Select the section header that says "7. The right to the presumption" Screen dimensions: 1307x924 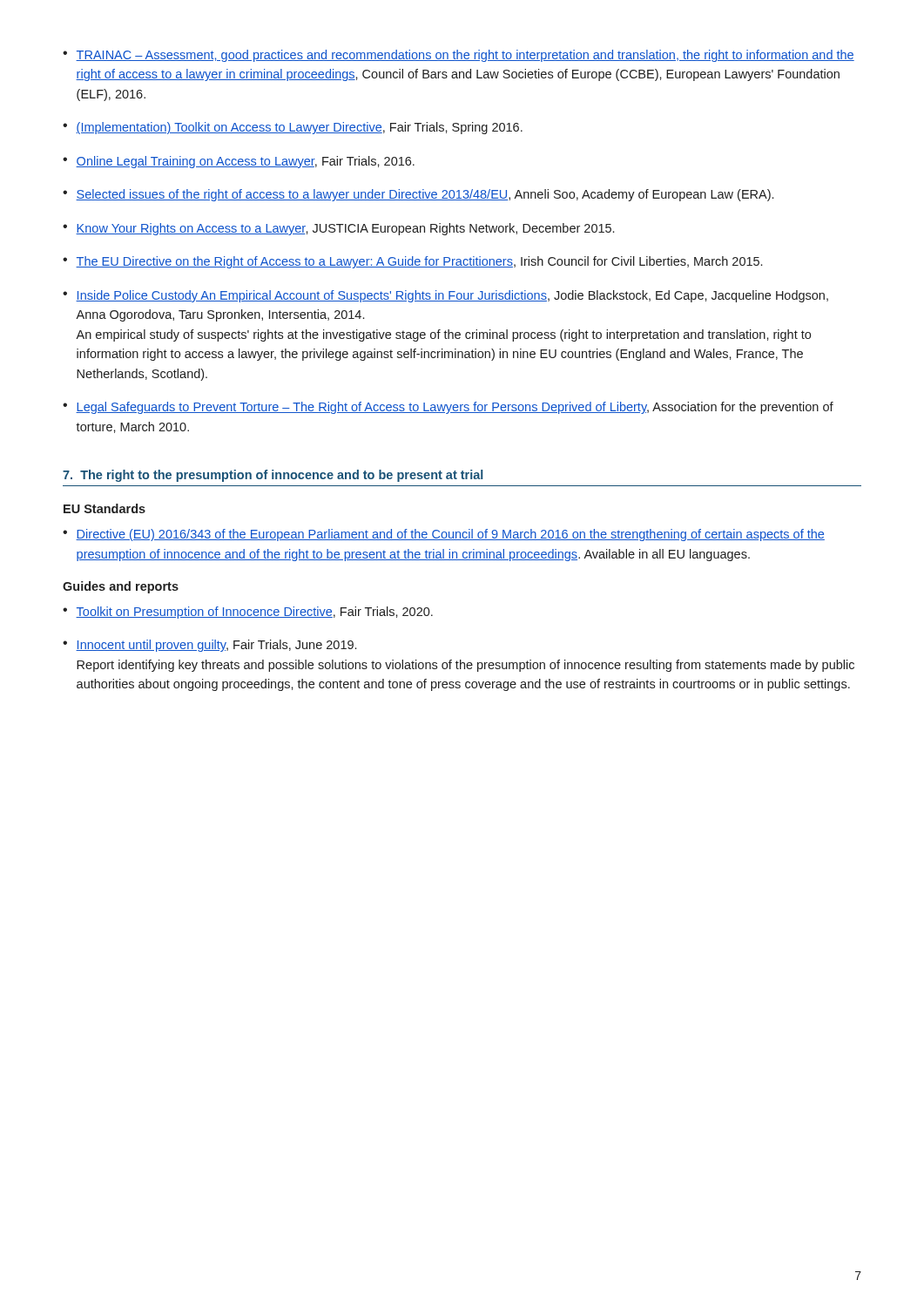point(273,475)
